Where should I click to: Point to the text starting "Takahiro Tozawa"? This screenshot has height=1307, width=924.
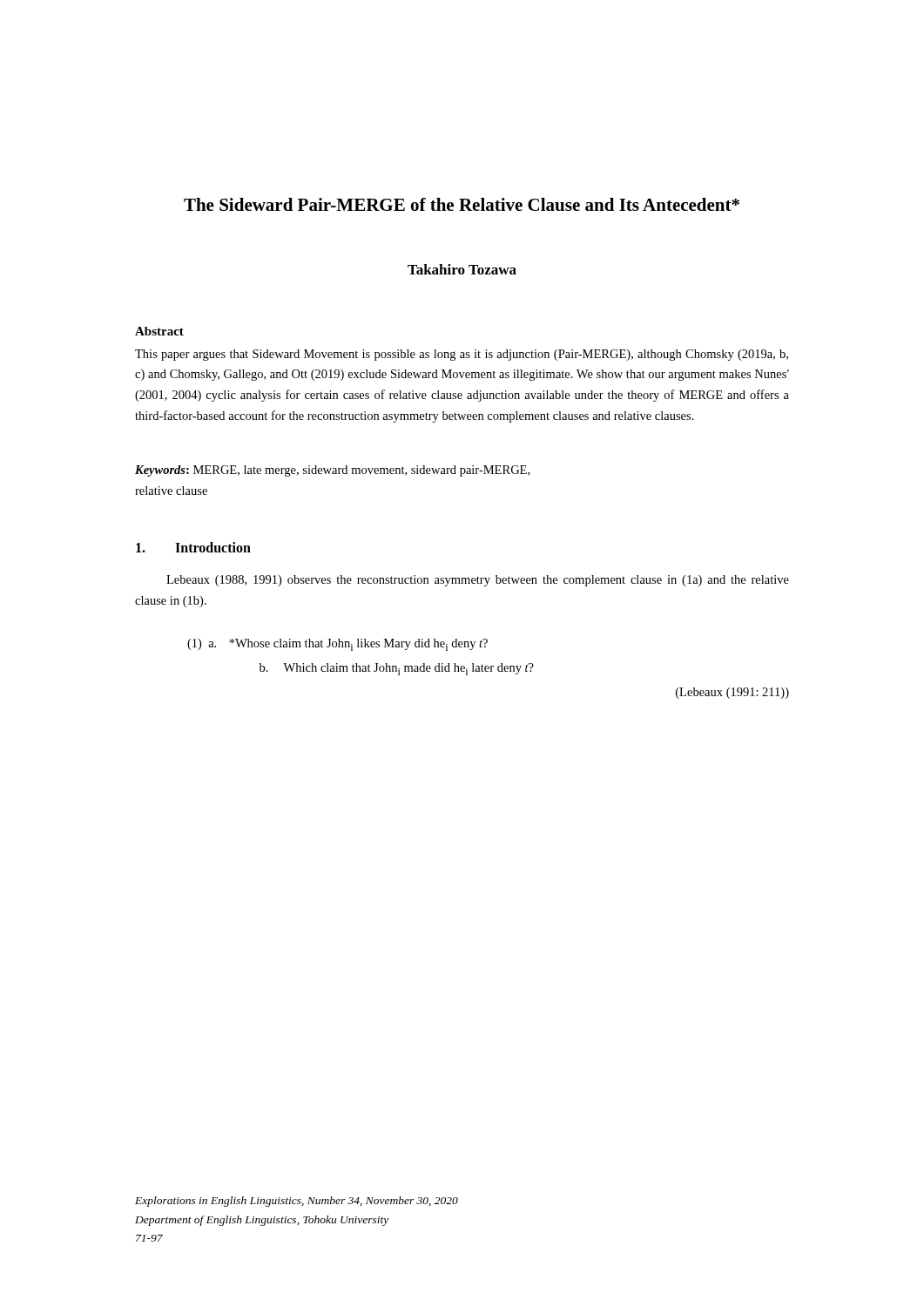click(x=462, y=269)
